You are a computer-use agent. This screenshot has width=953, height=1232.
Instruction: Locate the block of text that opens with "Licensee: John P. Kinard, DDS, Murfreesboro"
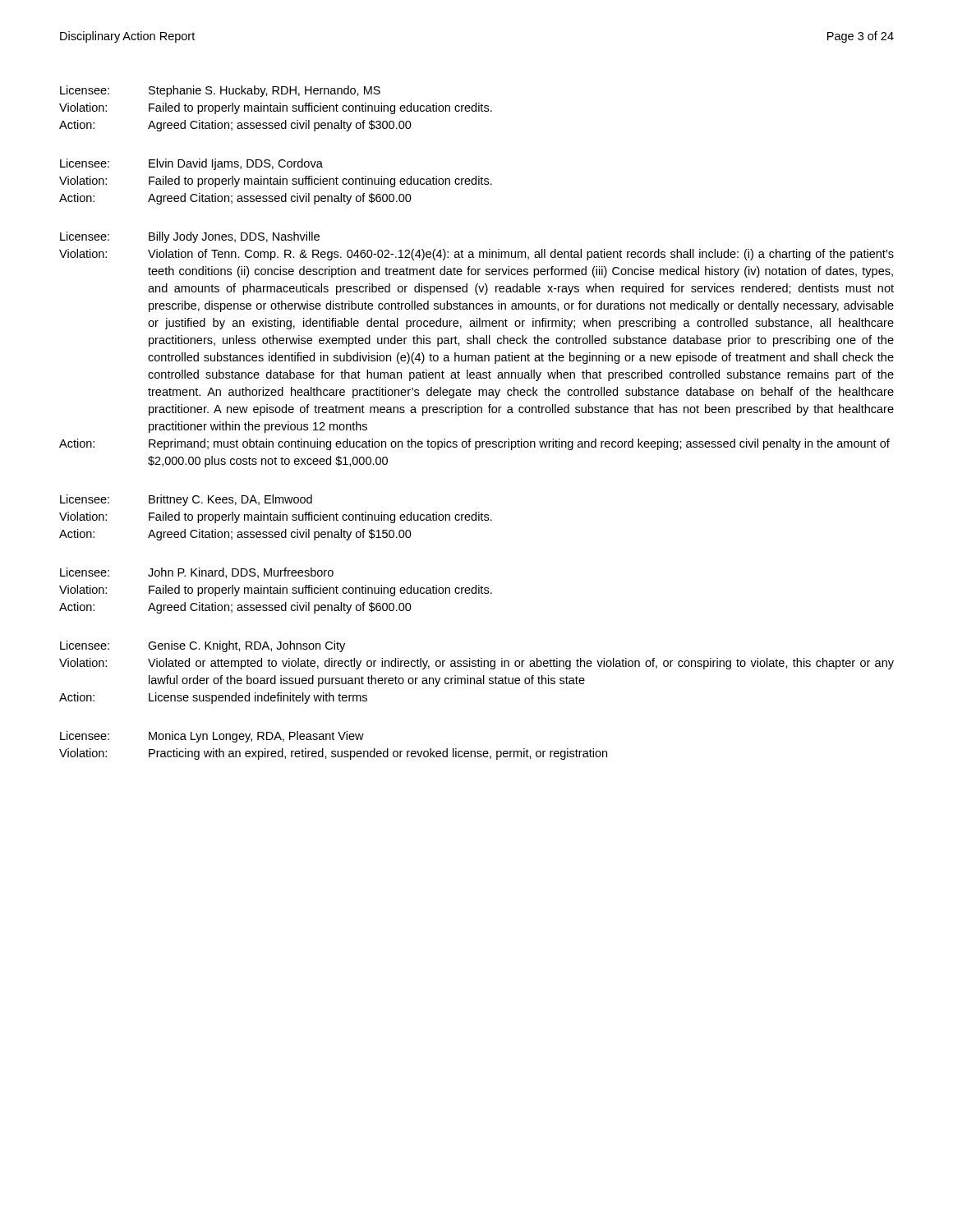tap(476, 590)
